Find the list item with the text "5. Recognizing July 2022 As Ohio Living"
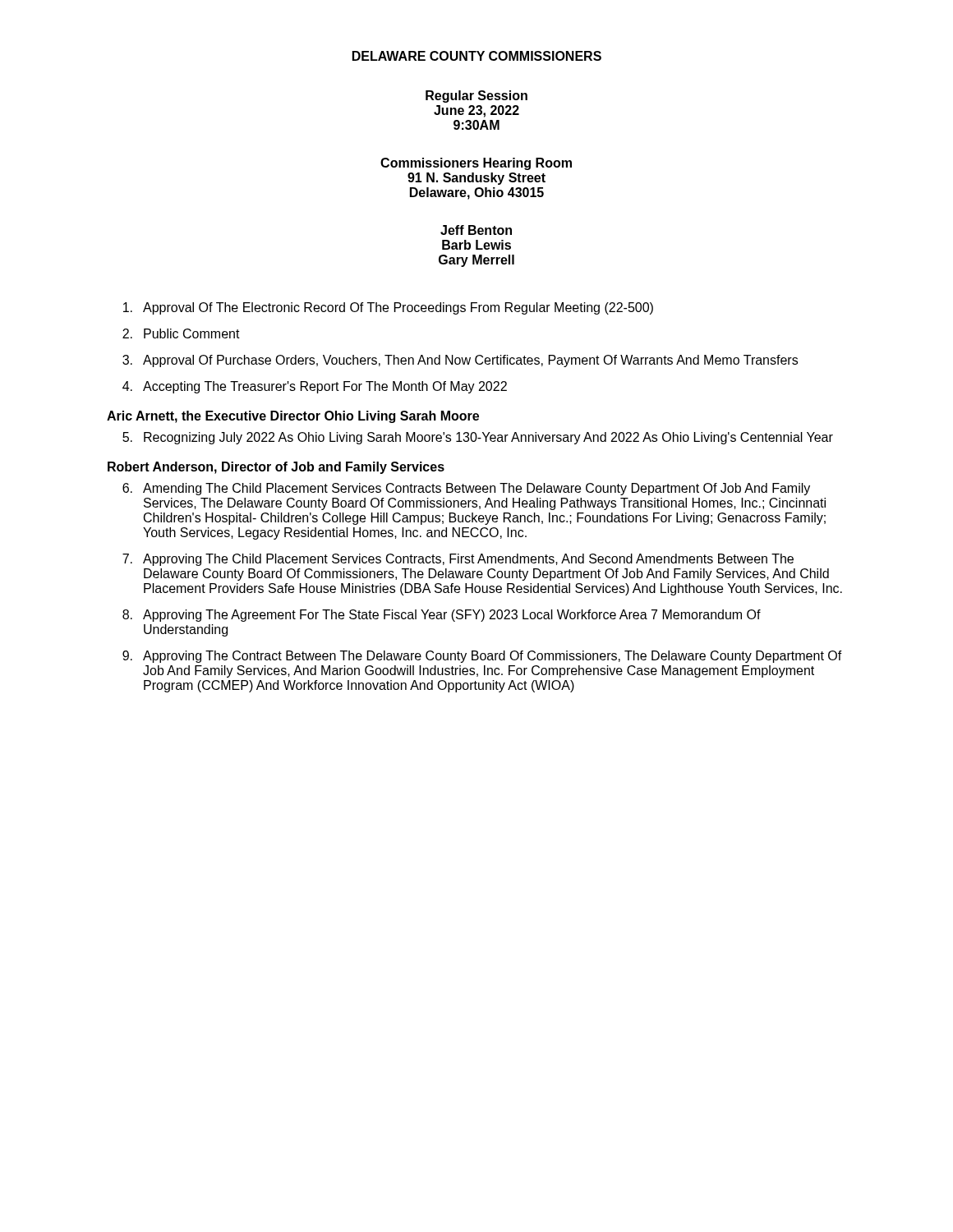953x1232 pixels. [x=476, y=438]
